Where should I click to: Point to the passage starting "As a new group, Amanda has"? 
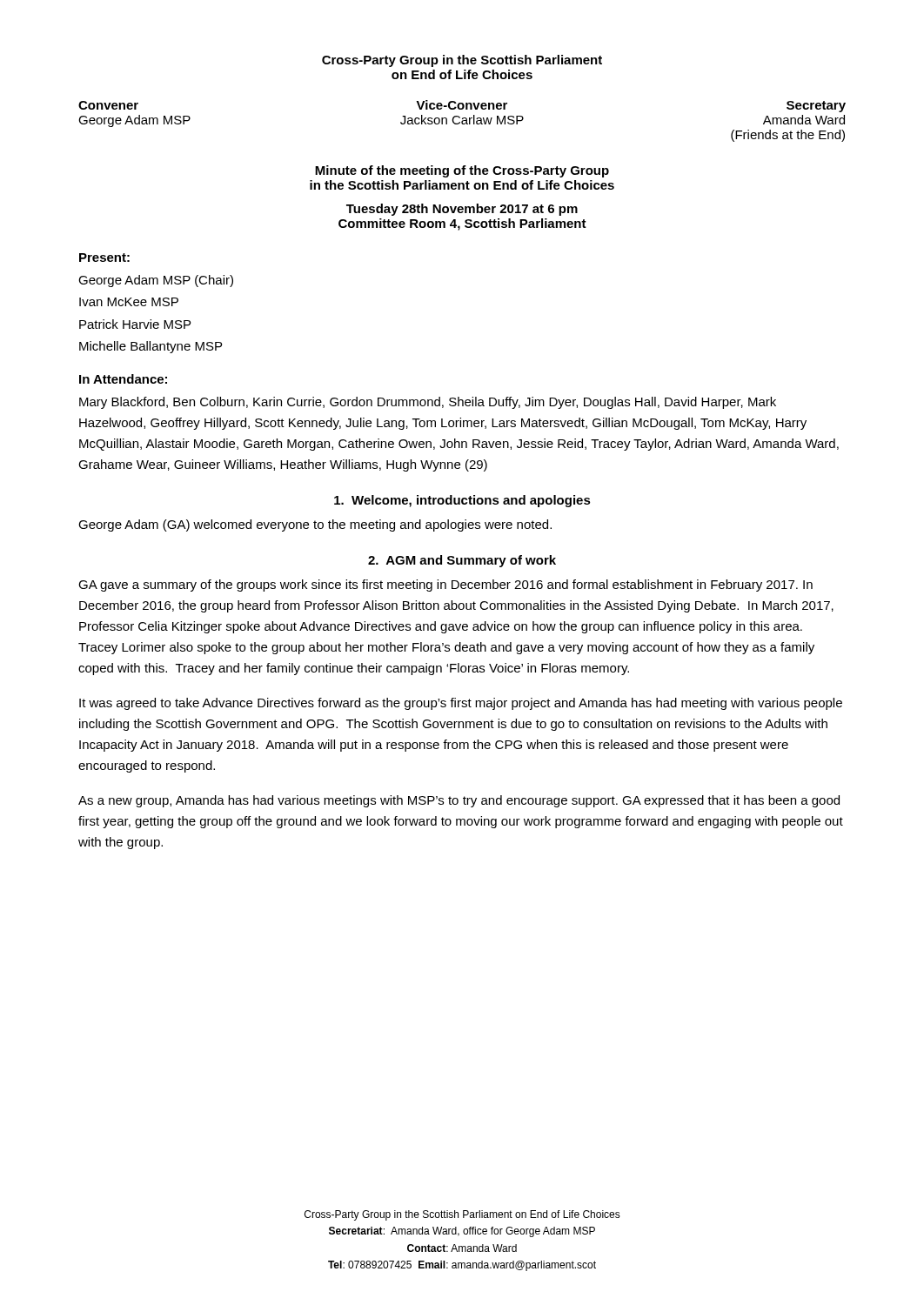[460, 821]
